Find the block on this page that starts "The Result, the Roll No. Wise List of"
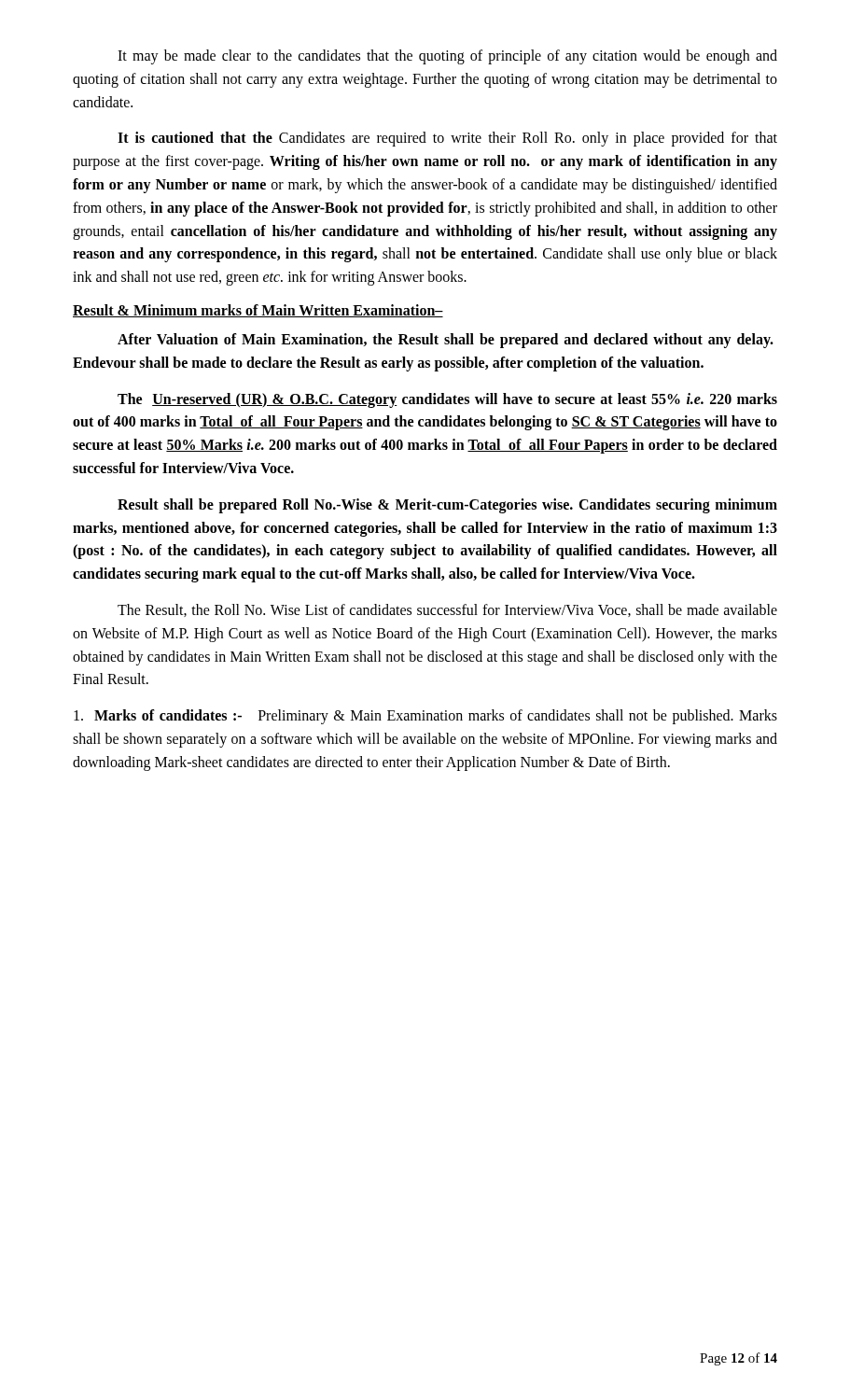Screen dimensions: 1400x850 [425, 645]
